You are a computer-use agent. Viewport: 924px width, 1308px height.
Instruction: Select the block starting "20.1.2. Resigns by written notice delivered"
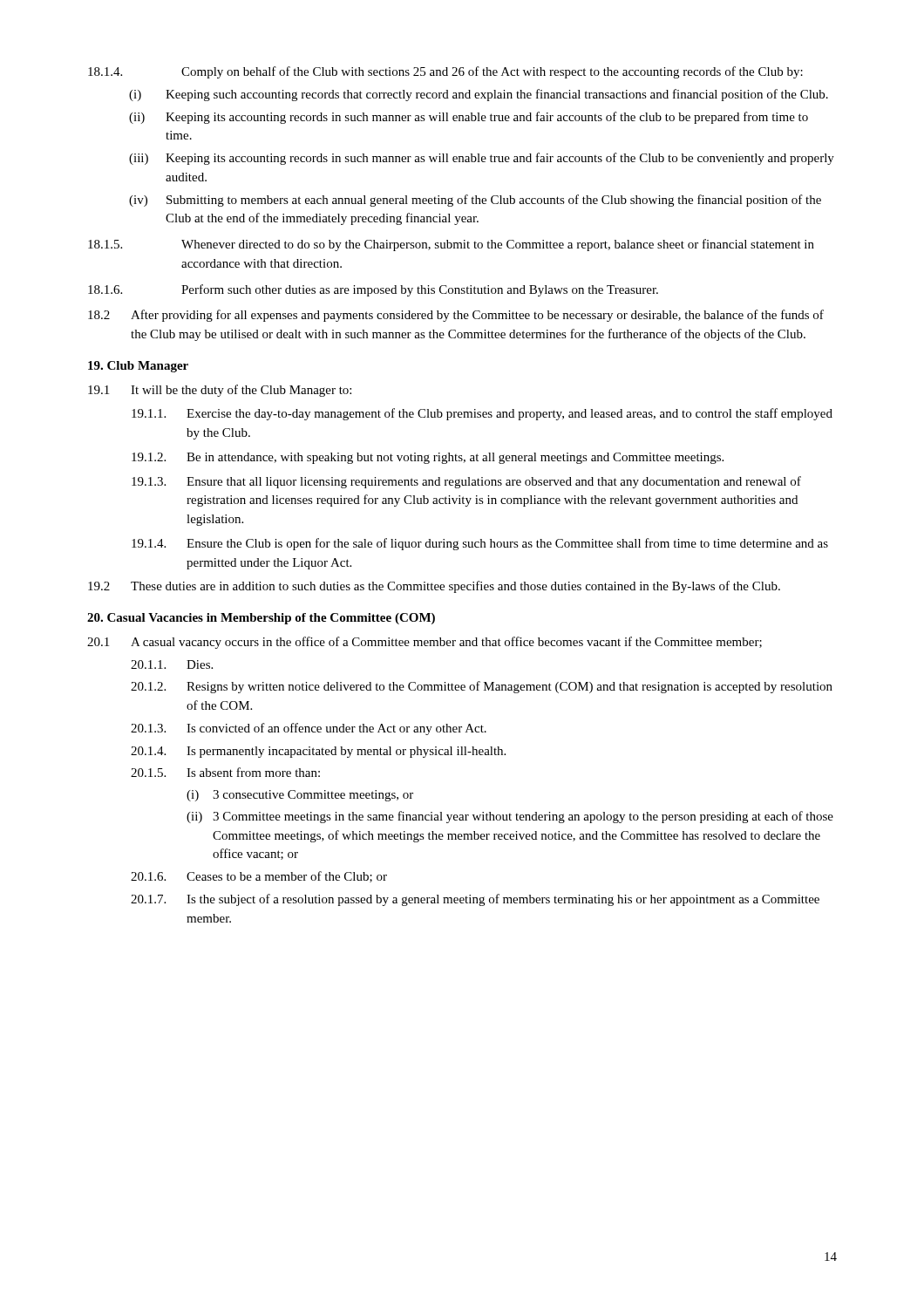click(x=484, y=697)
